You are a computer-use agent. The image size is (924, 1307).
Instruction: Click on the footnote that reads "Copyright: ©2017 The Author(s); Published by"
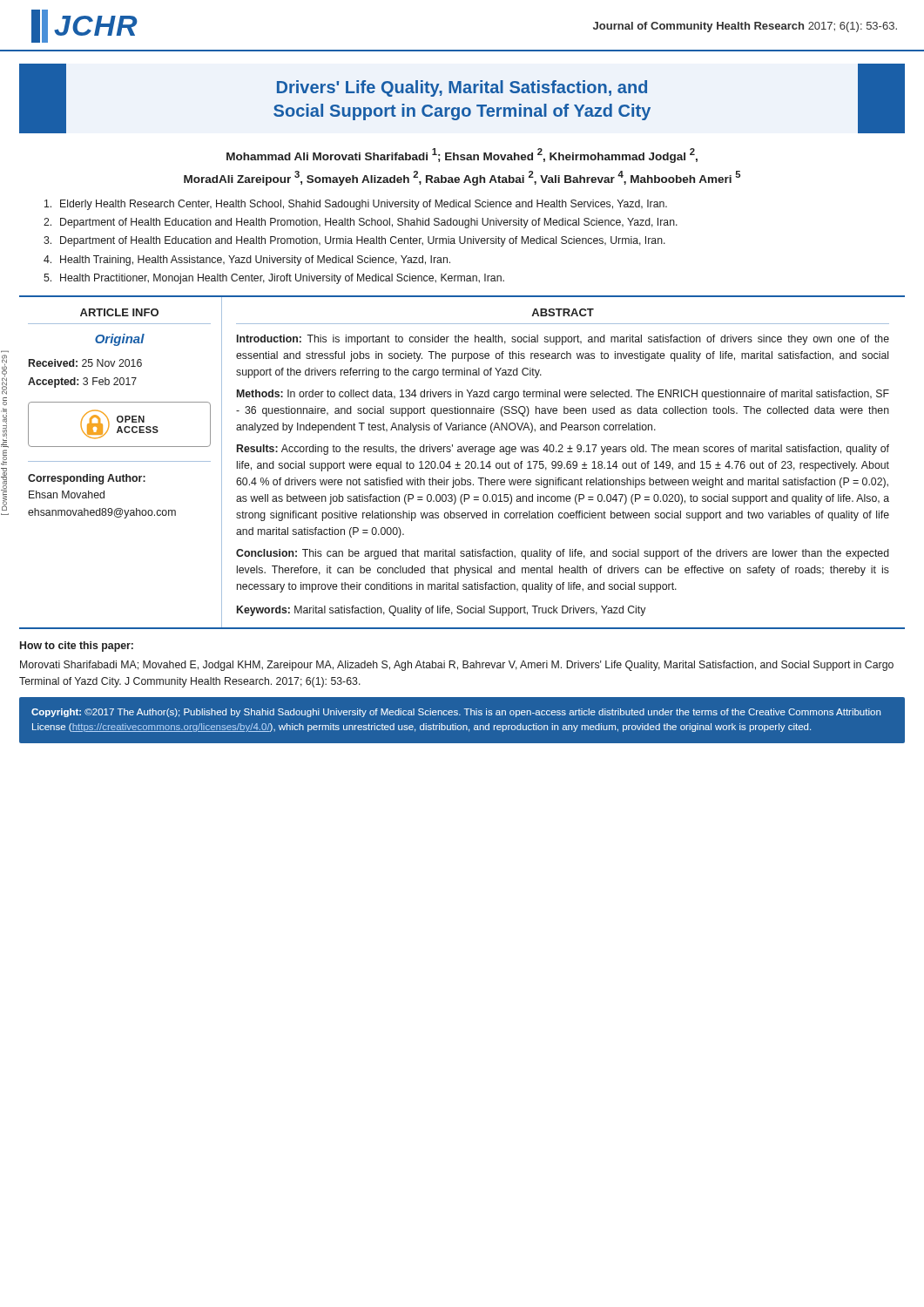tap(456, 719)
